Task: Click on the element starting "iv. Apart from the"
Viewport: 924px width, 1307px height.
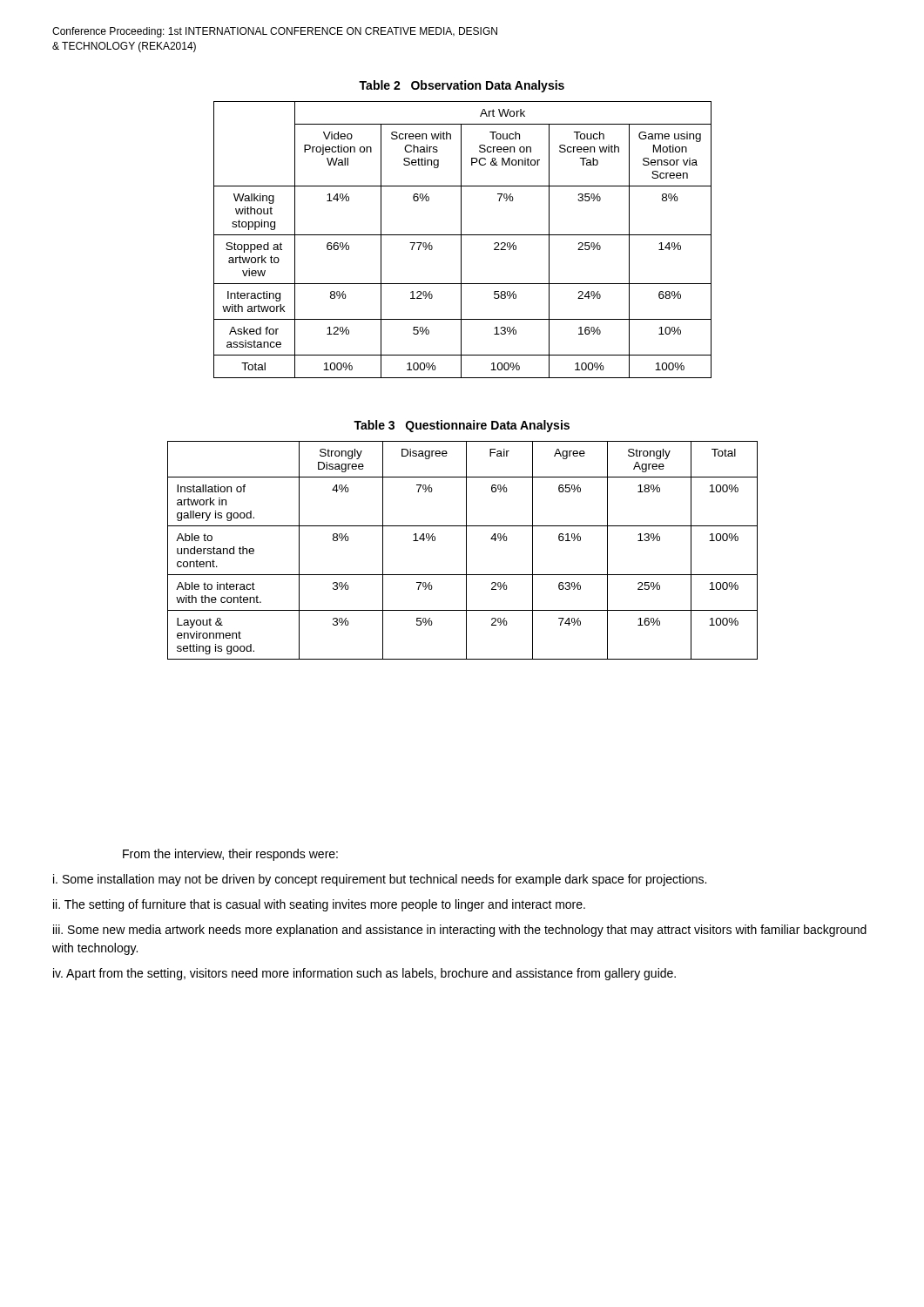Action: 365,973
